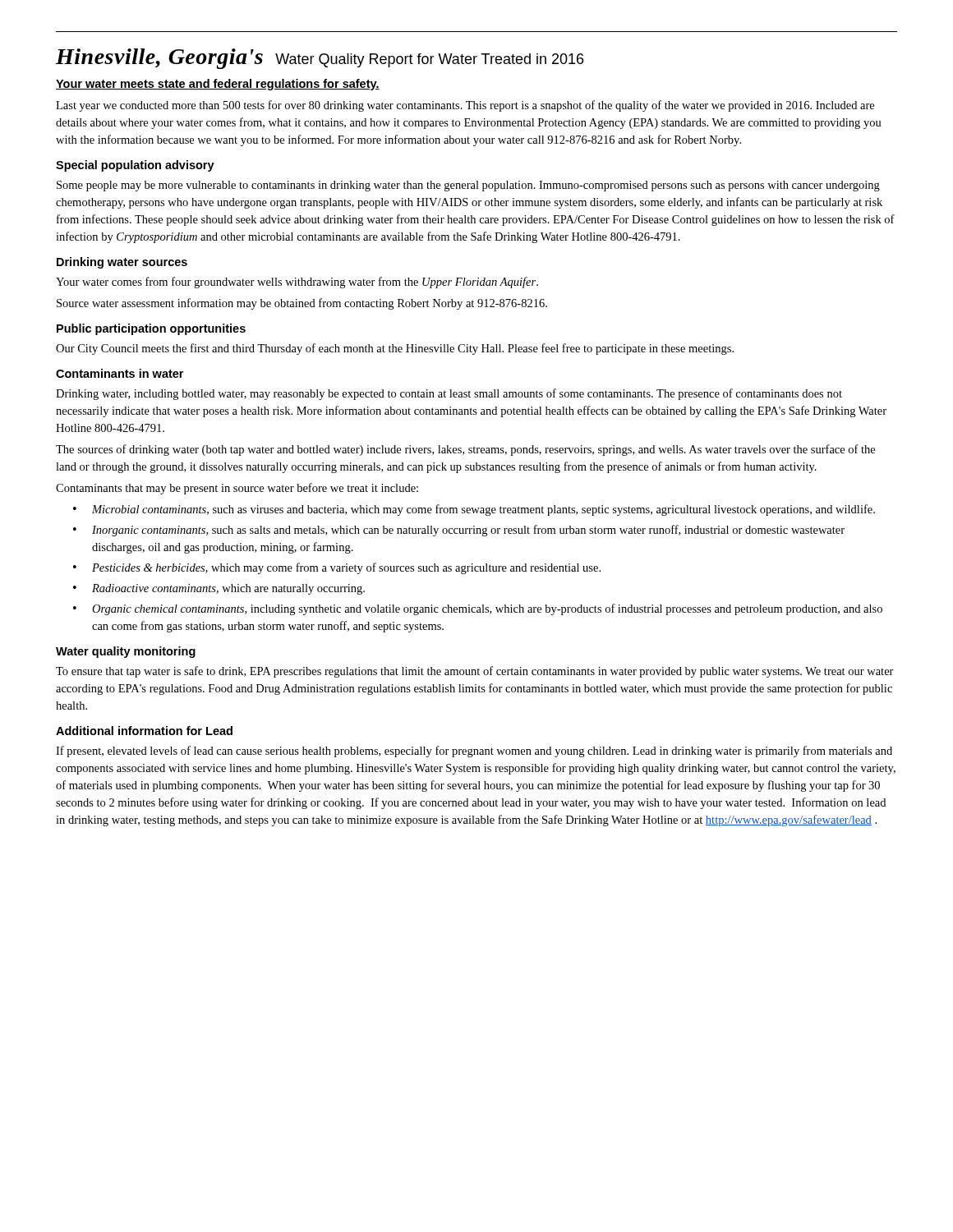Find the section header that reads "Drinking water sources"
The width and height of the screenshot is (953, 1232).
122,262
